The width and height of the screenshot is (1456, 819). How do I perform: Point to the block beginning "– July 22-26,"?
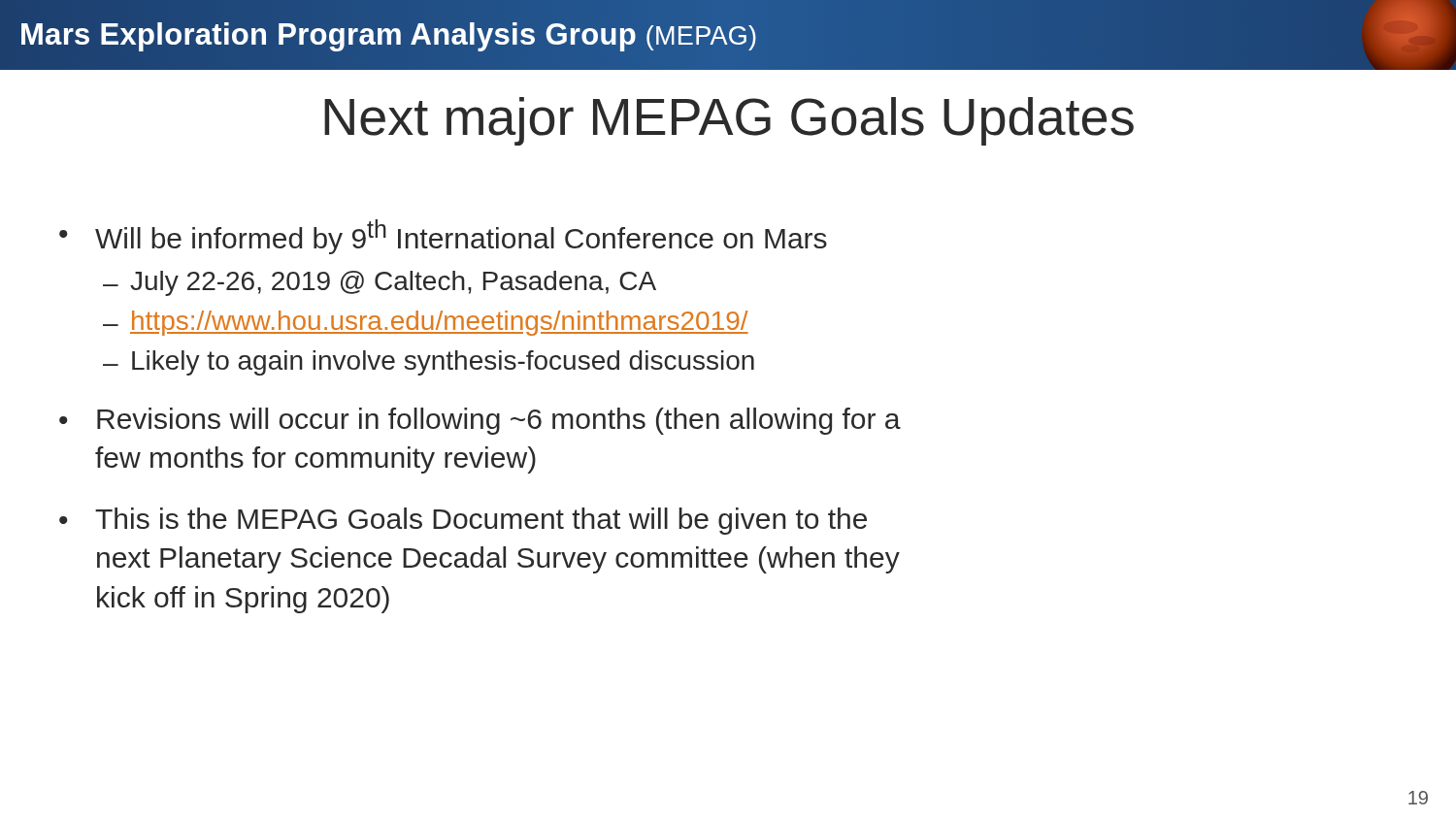point(380,282)
